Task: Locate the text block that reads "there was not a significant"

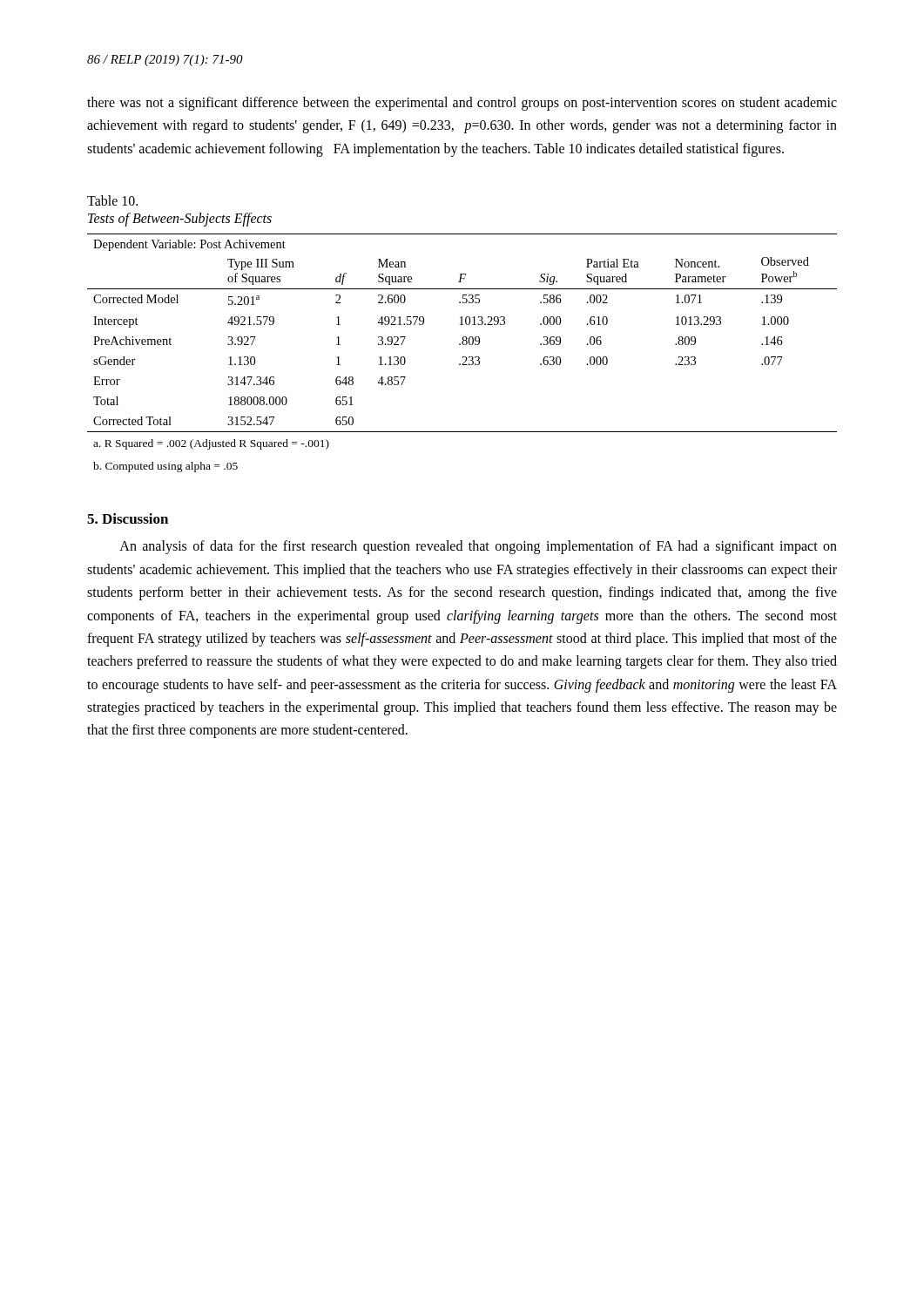Action: (x=462, y=125)
